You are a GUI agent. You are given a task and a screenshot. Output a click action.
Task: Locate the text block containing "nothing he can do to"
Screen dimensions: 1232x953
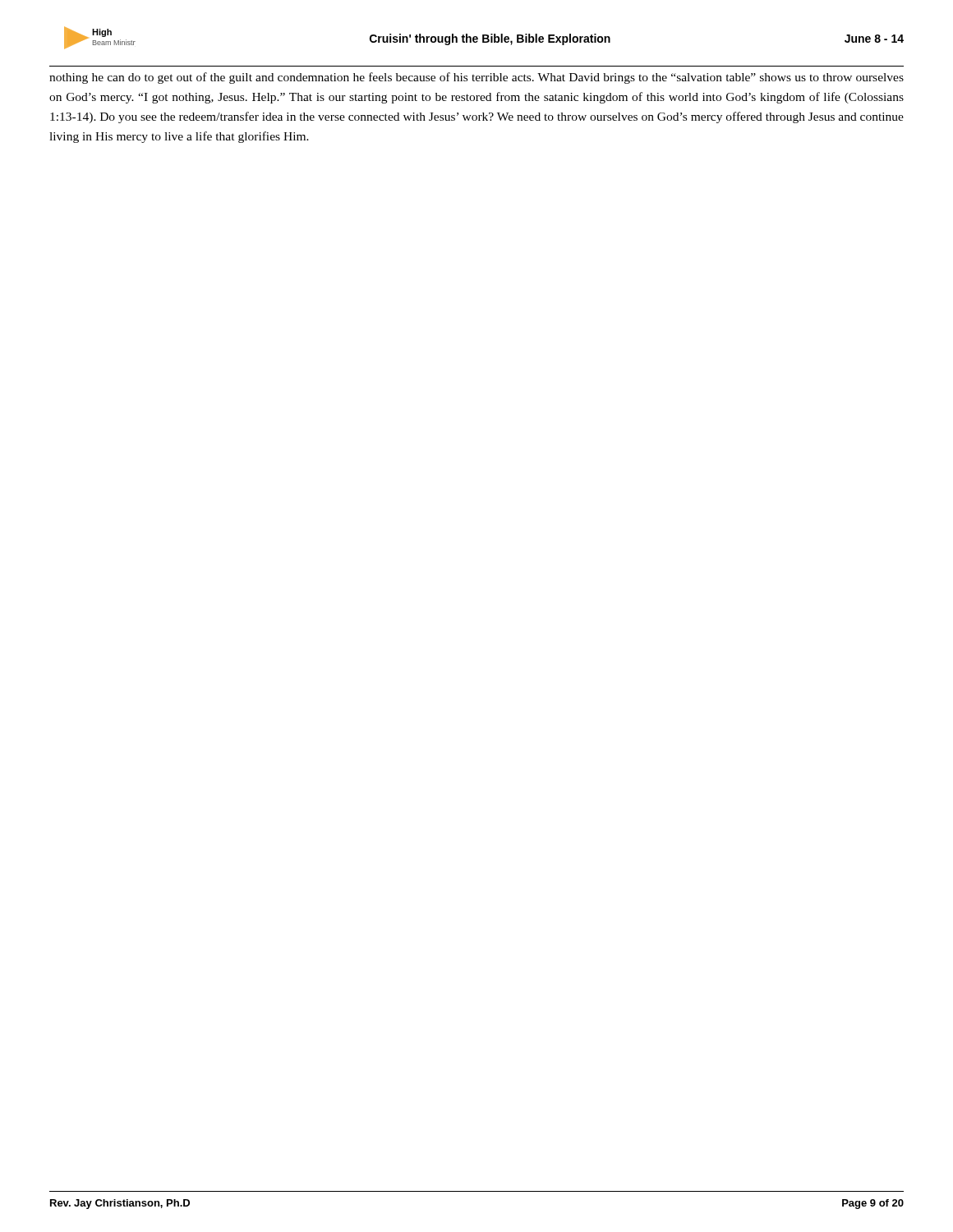476,106
